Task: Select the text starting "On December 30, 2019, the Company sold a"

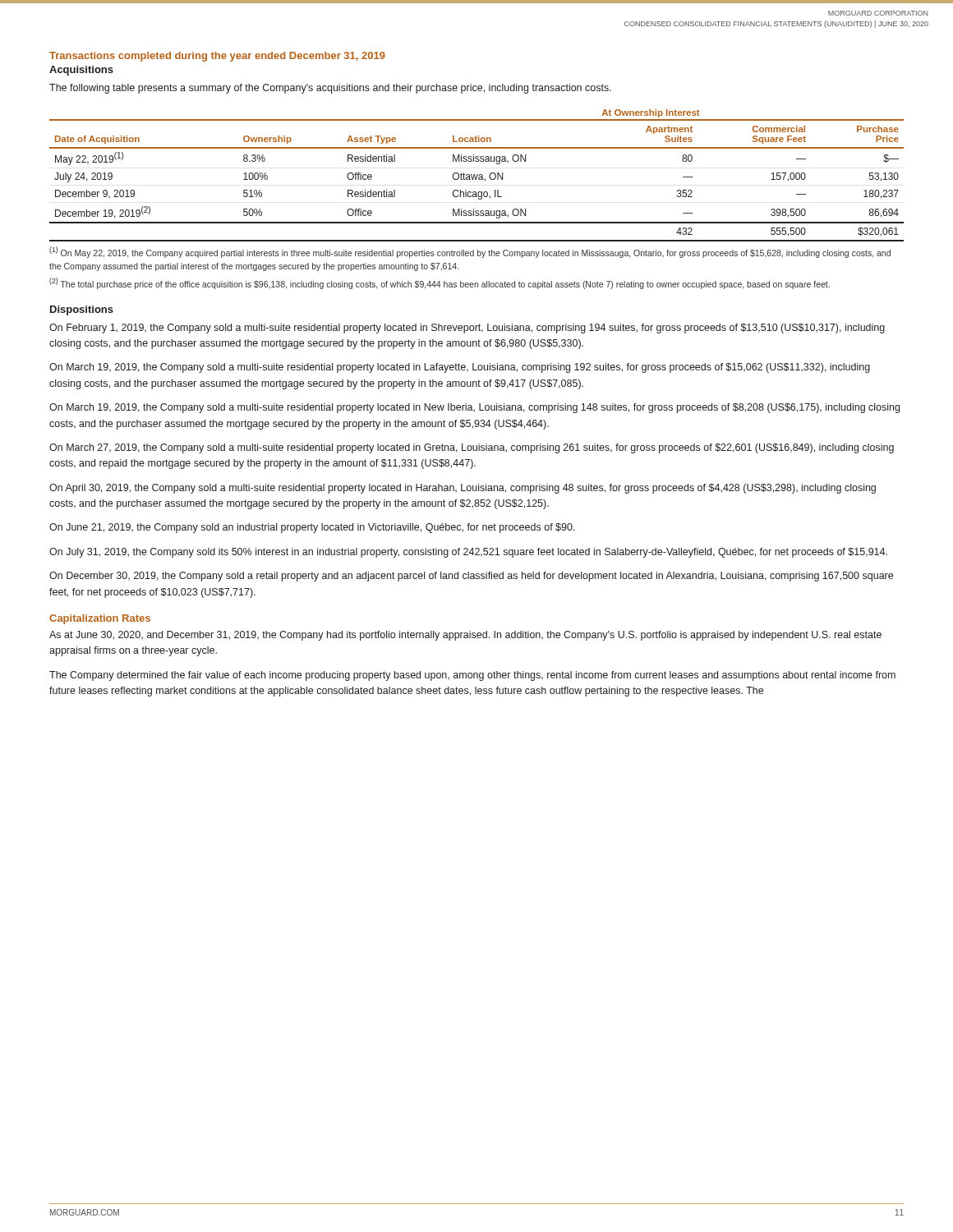Action: pyautogui.click(x=471, y=584)
